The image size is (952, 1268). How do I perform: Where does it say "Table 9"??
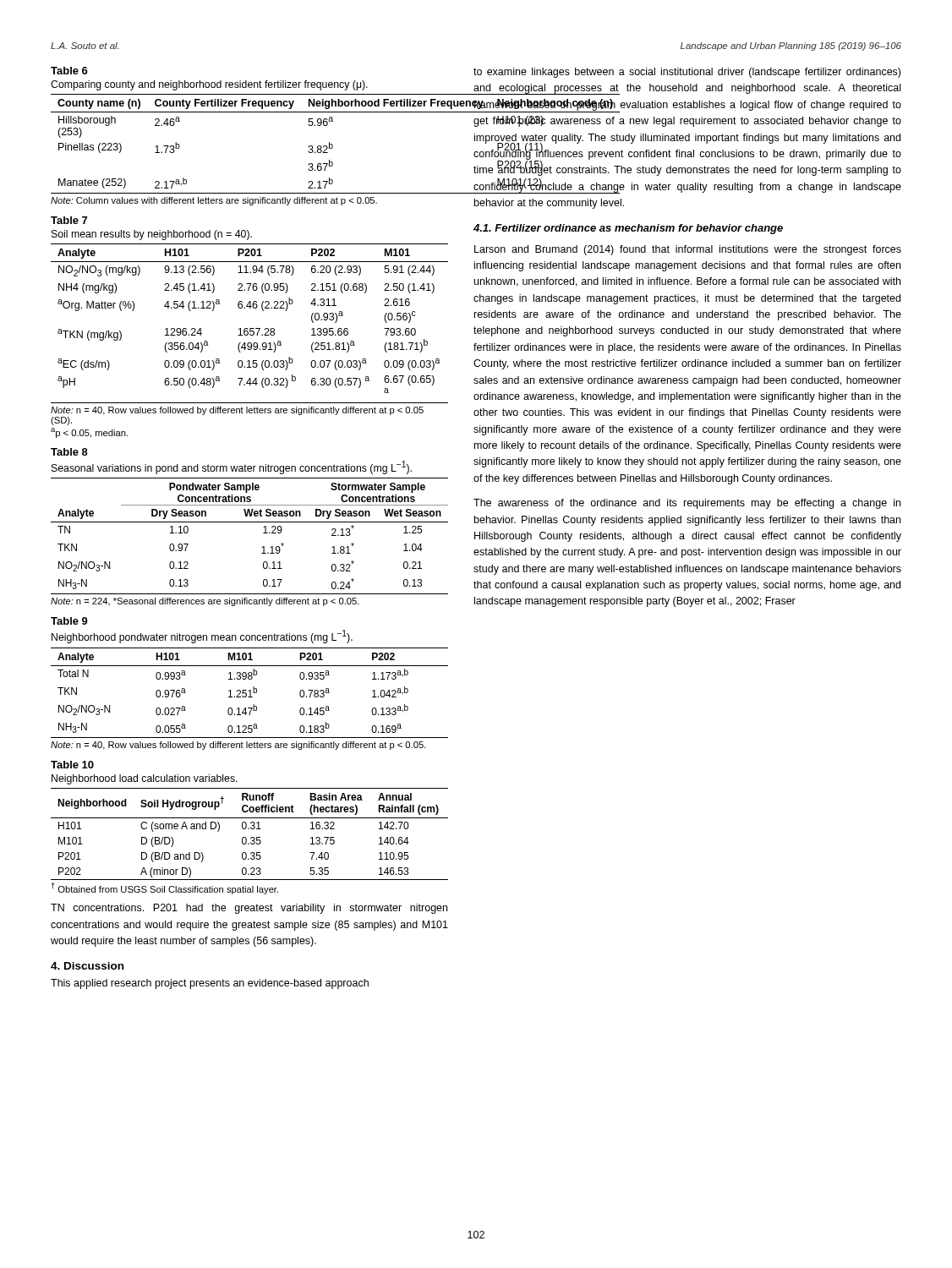click(x=69, y=621)
